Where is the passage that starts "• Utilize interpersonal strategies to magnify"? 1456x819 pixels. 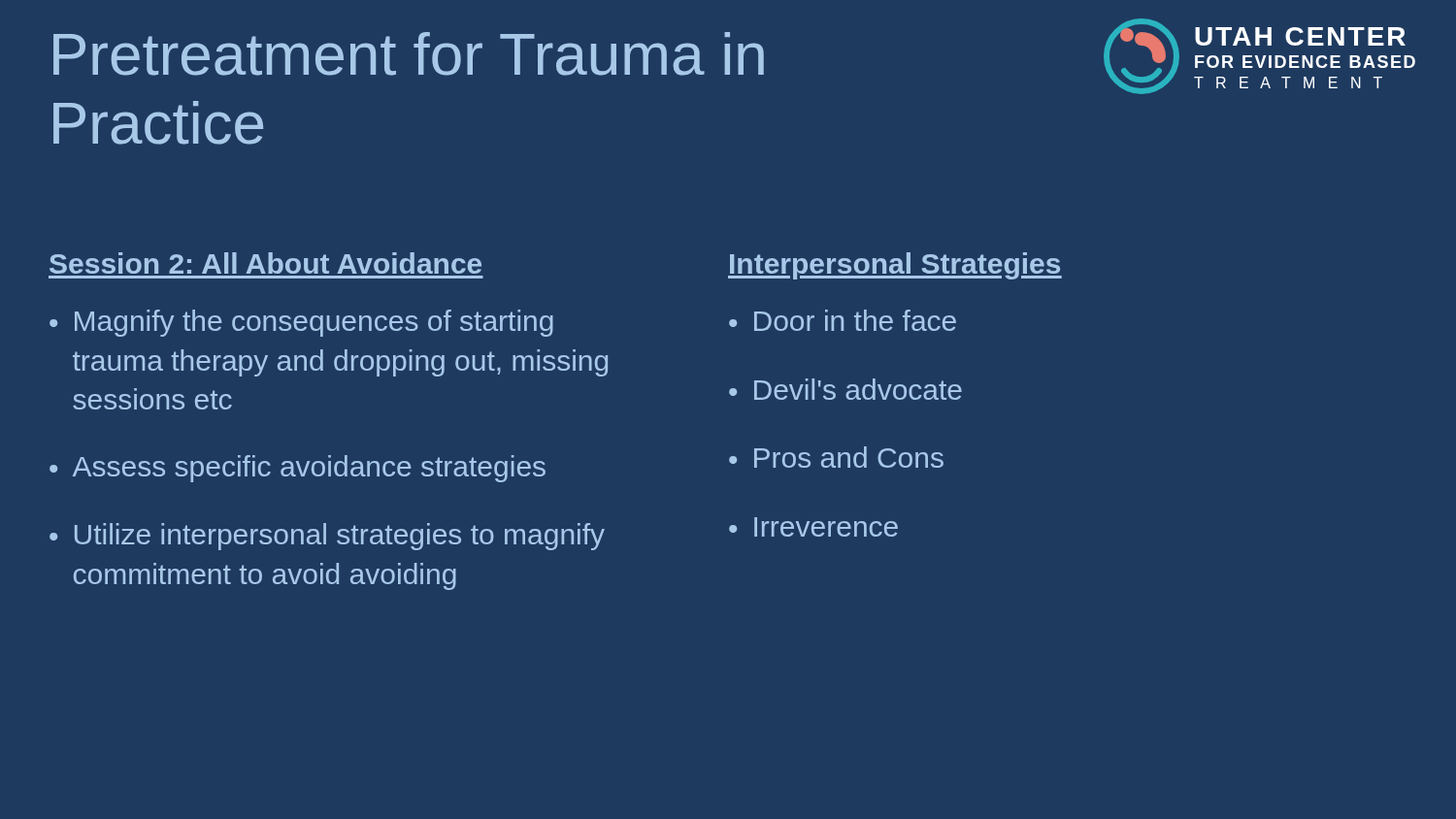point(330,555)
